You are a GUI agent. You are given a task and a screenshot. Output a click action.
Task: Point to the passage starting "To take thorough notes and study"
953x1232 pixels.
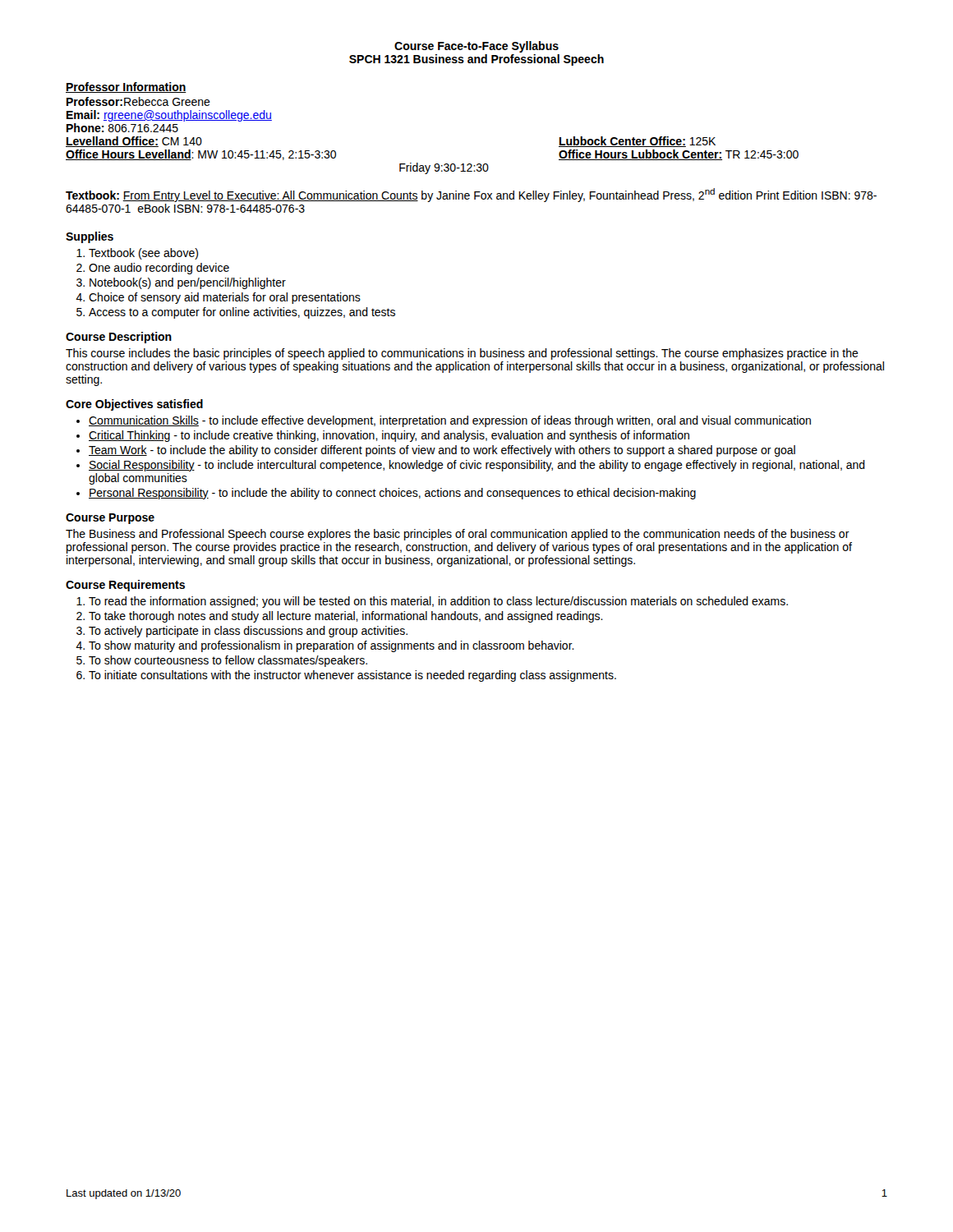[x=346, y=616]
